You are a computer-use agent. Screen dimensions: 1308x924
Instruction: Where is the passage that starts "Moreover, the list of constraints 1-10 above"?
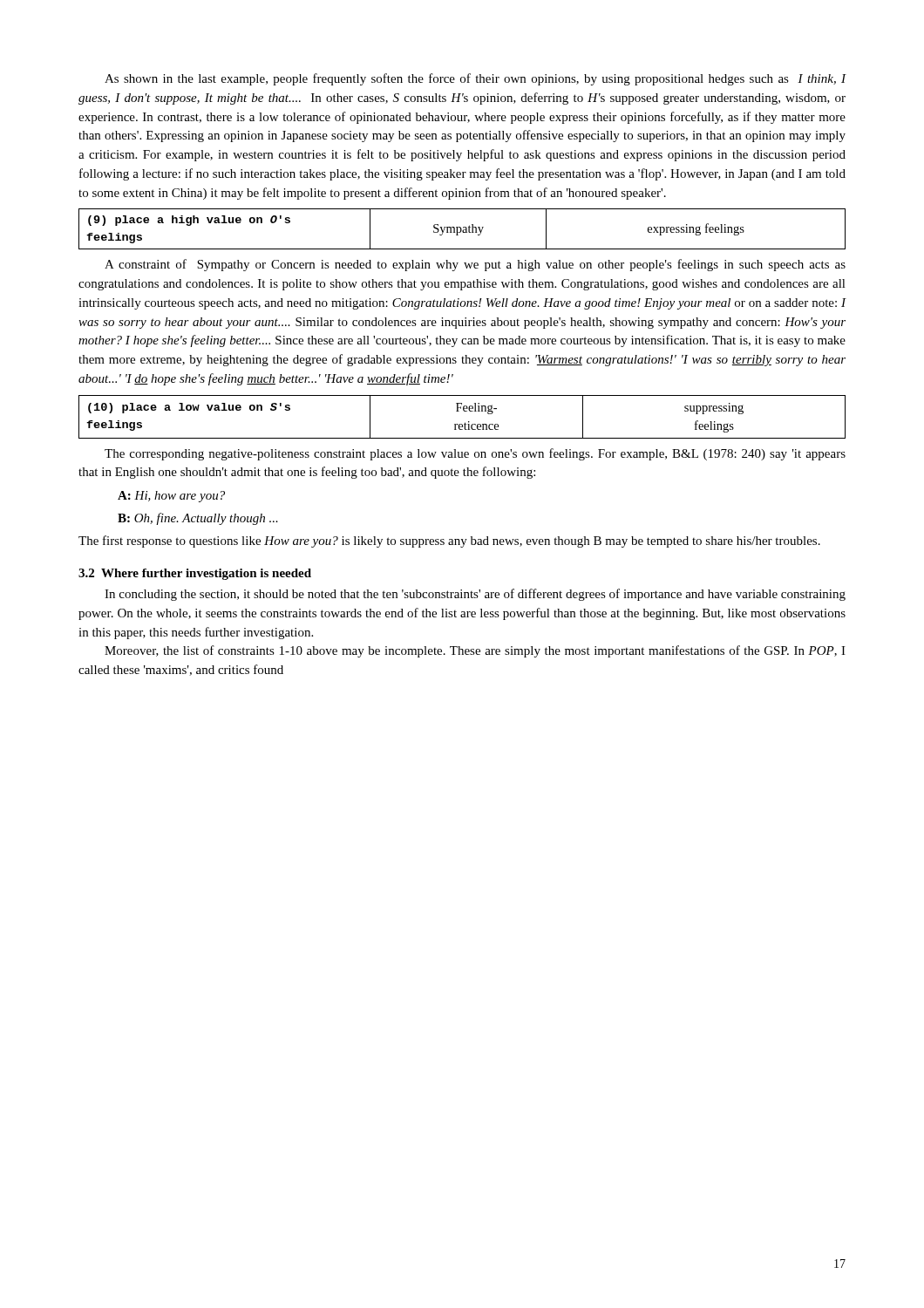click(462, 661)
